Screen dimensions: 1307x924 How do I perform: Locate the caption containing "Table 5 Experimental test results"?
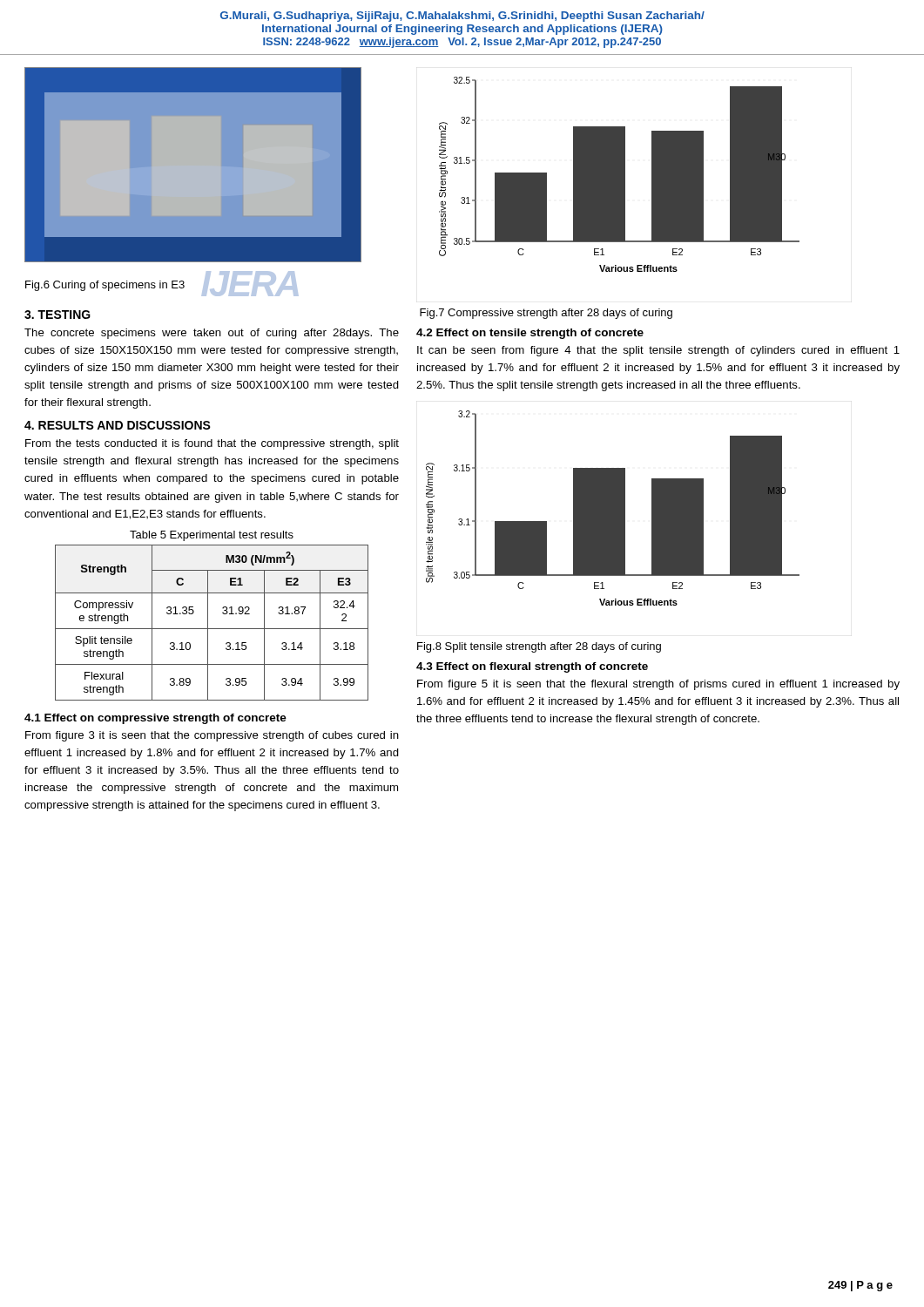(212, 534)
